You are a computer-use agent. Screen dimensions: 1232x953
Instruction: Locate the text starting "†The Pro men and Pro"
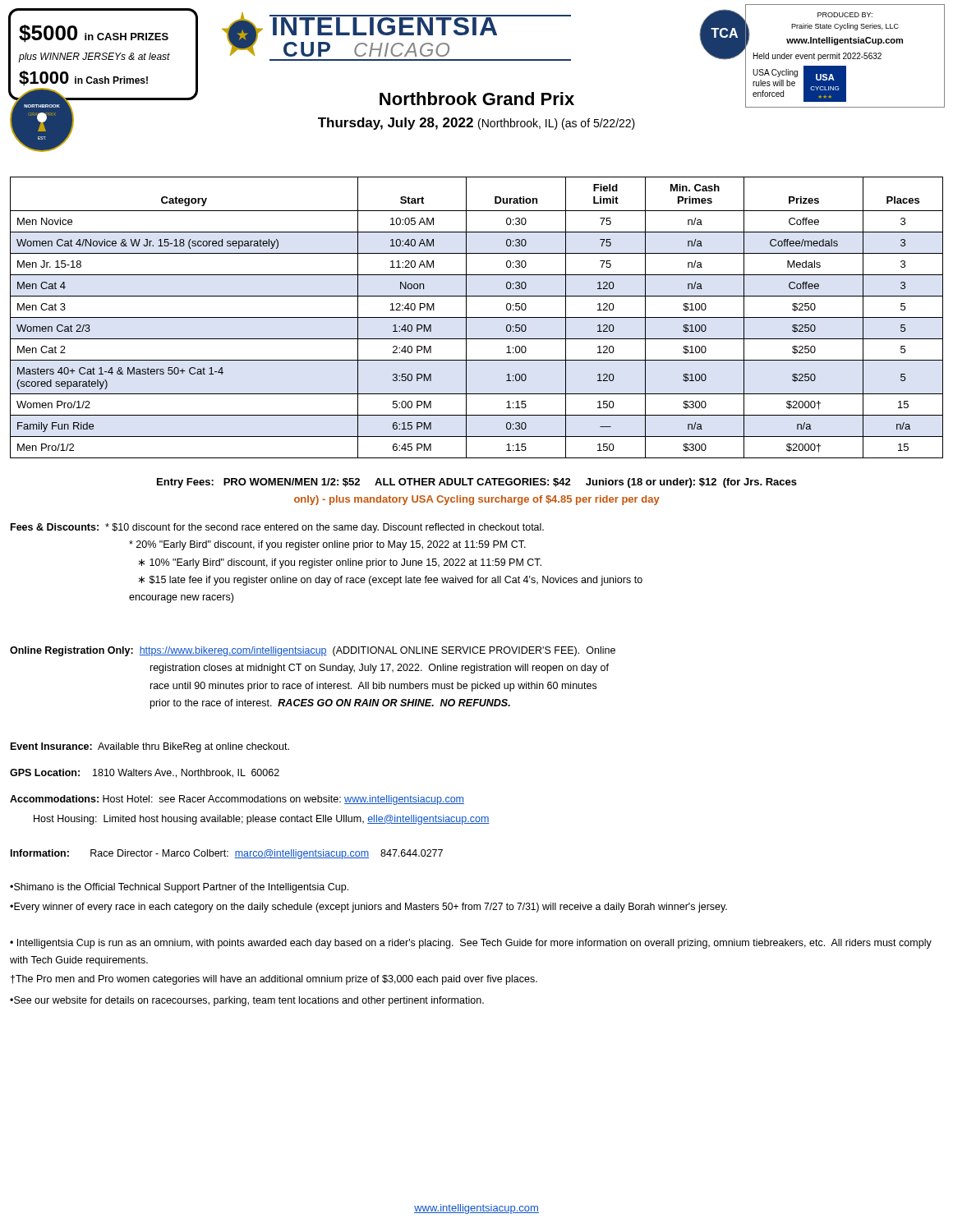click(274, 979)
